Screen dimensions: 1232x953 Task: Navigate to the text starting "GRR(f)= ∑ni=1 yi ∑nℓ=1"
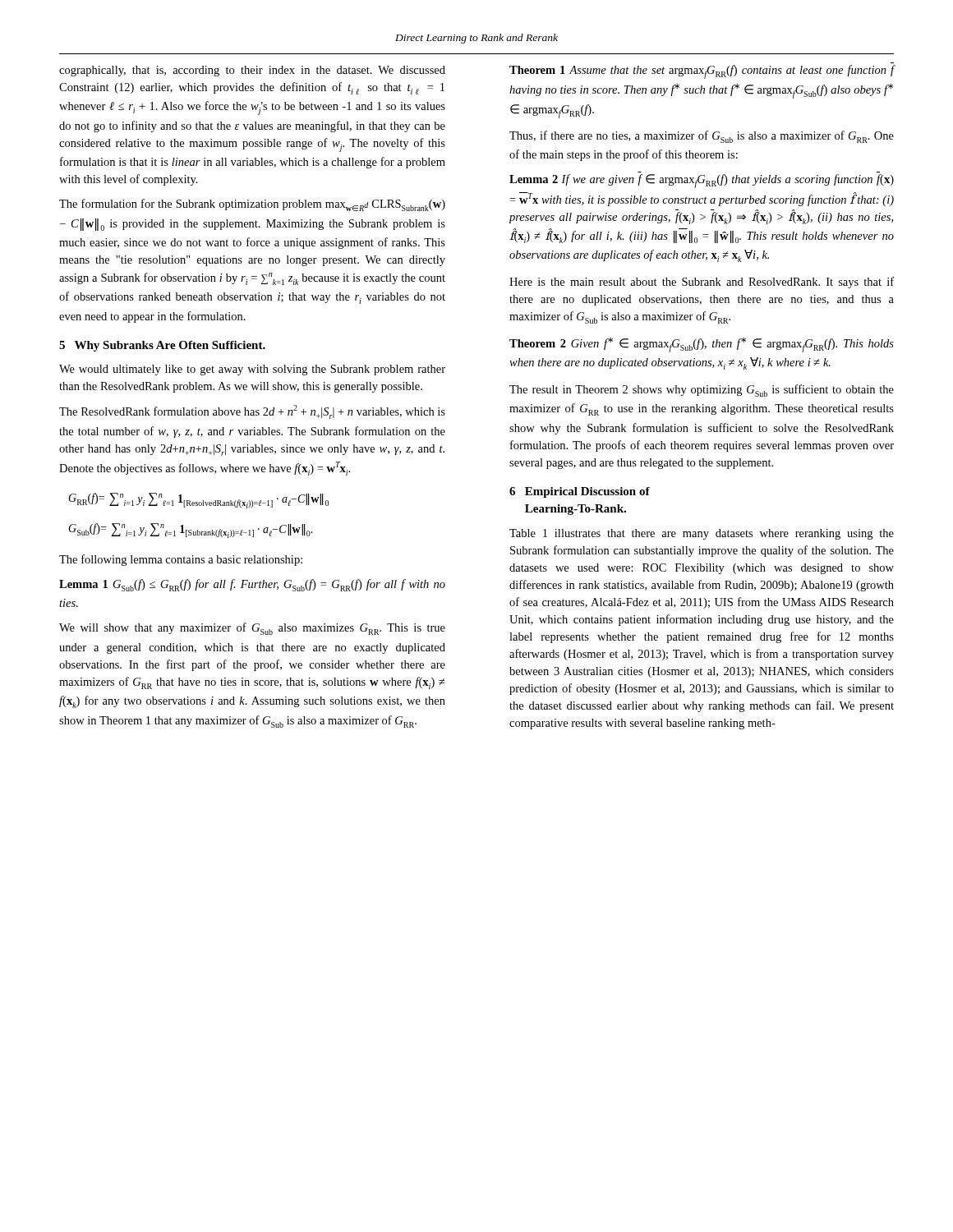199,500
